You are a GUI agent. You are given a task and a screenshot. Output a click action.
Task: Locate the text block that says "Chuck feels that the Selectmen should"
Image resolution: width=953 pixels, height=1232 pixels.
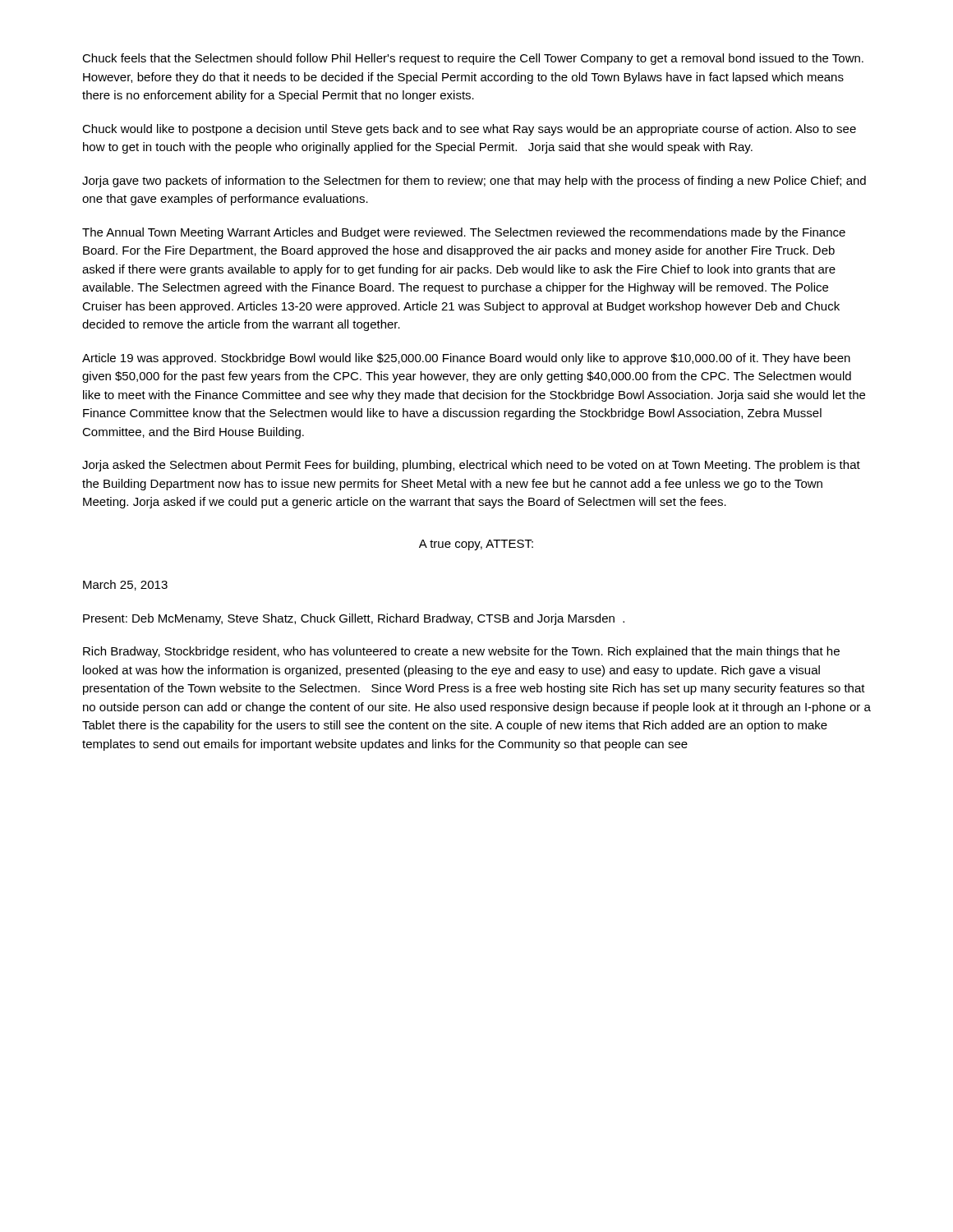pos(473,76)
